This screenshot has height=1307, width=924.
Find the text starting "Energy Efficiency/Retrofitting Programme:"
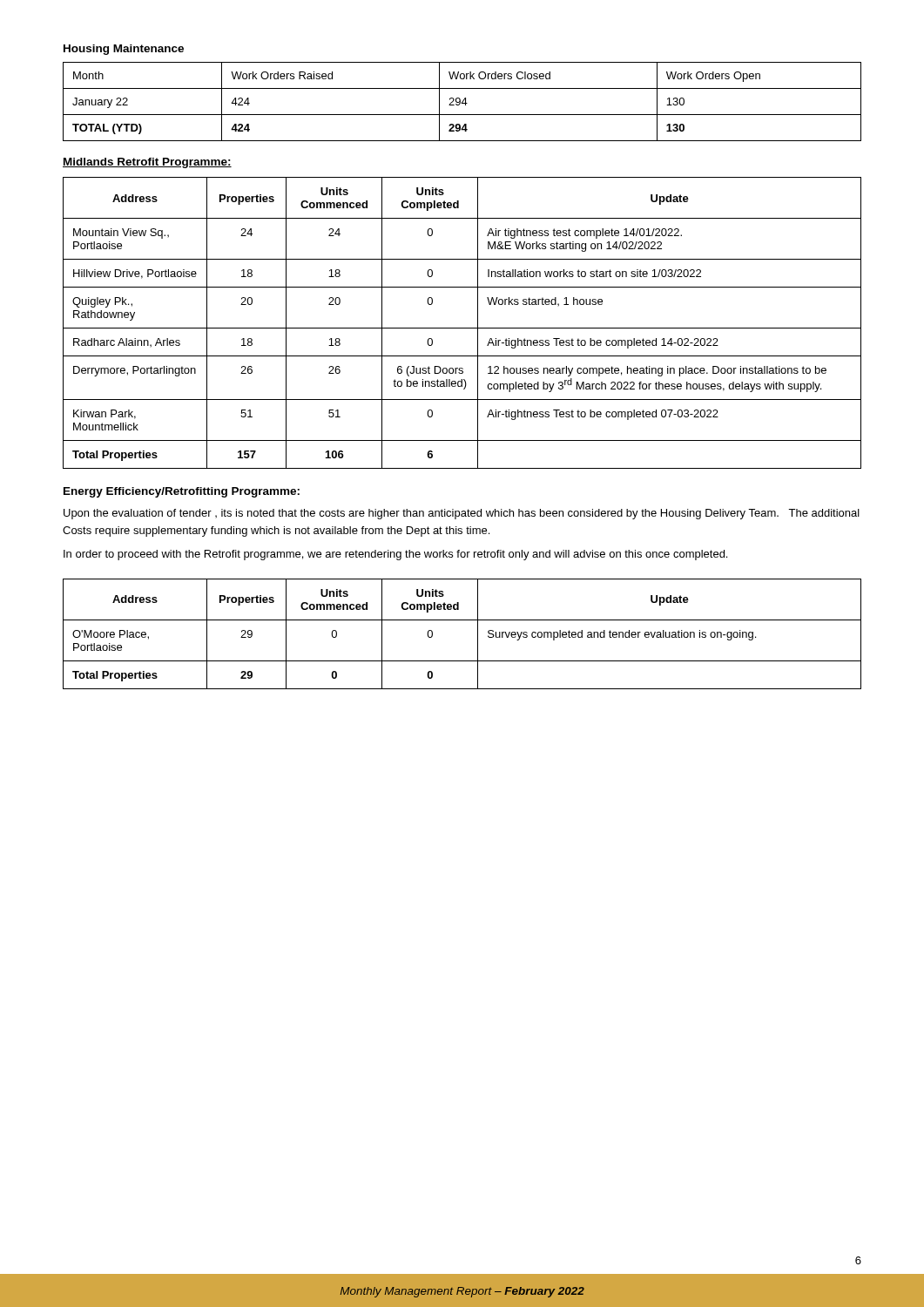182,491
